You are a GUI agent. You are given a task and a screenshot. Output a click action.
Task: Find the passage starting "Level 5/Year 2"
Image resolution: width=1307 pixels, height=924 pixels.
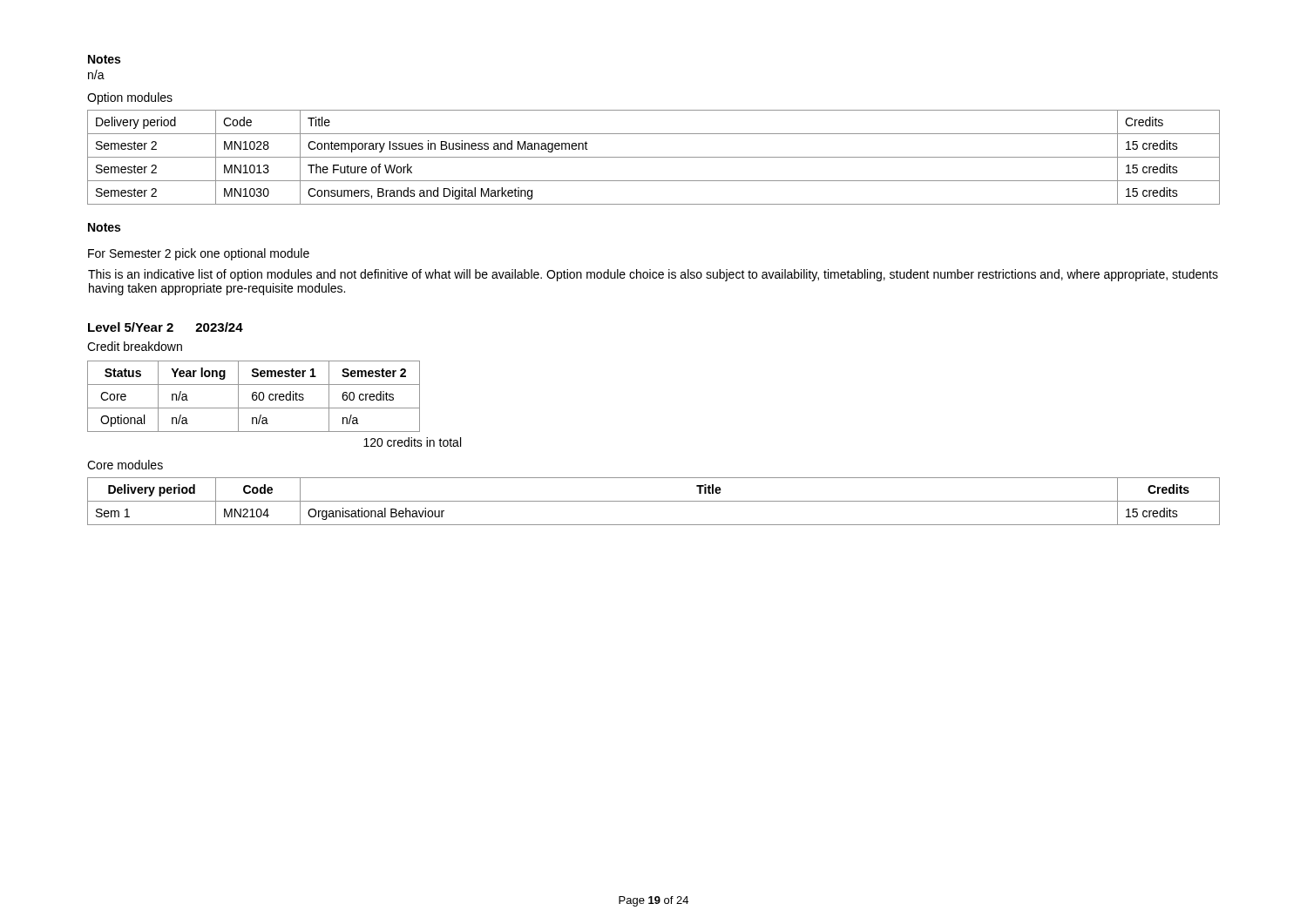165,327
